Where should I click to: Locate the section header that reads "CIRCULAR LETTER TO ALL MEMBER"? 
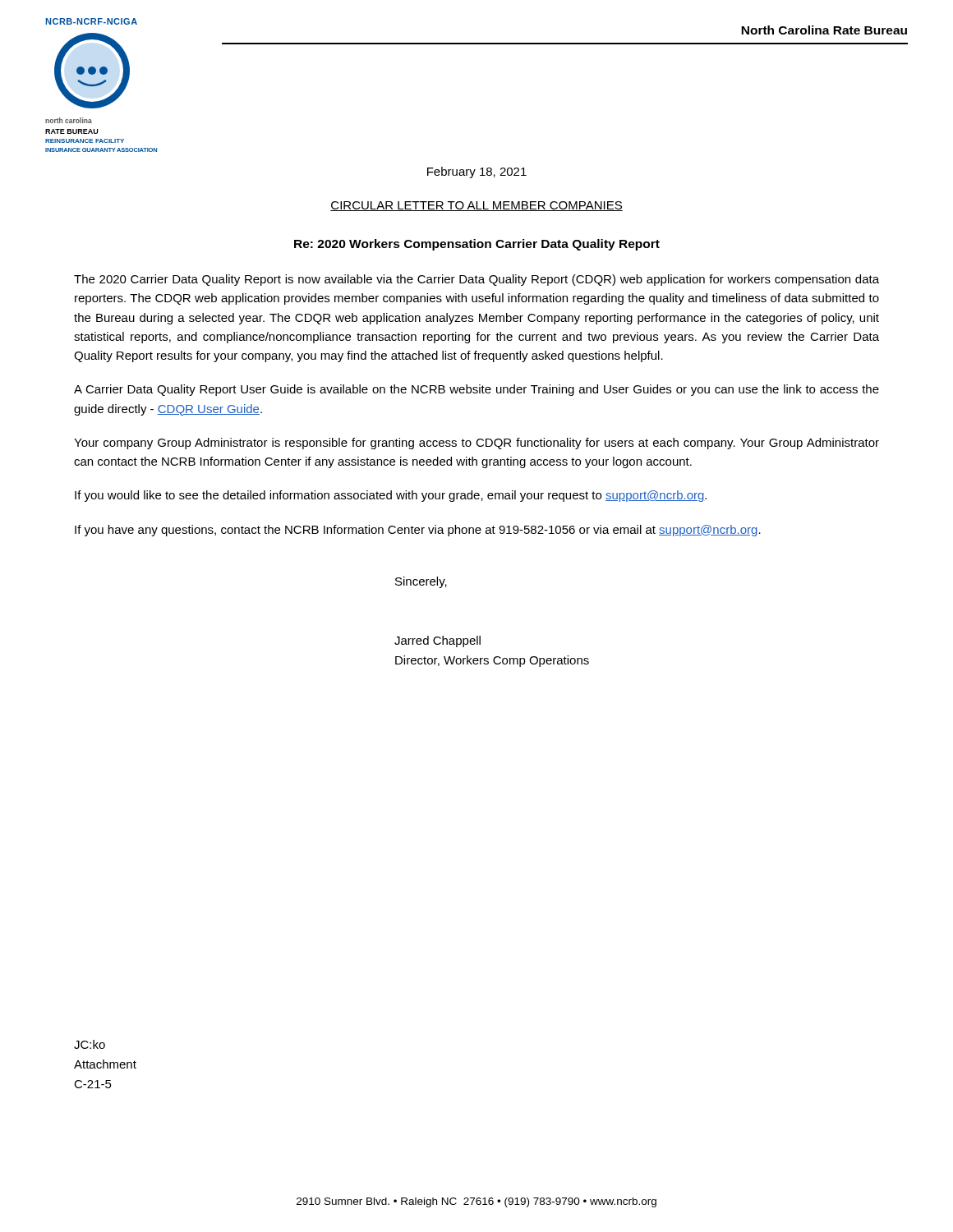pos(476,205)
